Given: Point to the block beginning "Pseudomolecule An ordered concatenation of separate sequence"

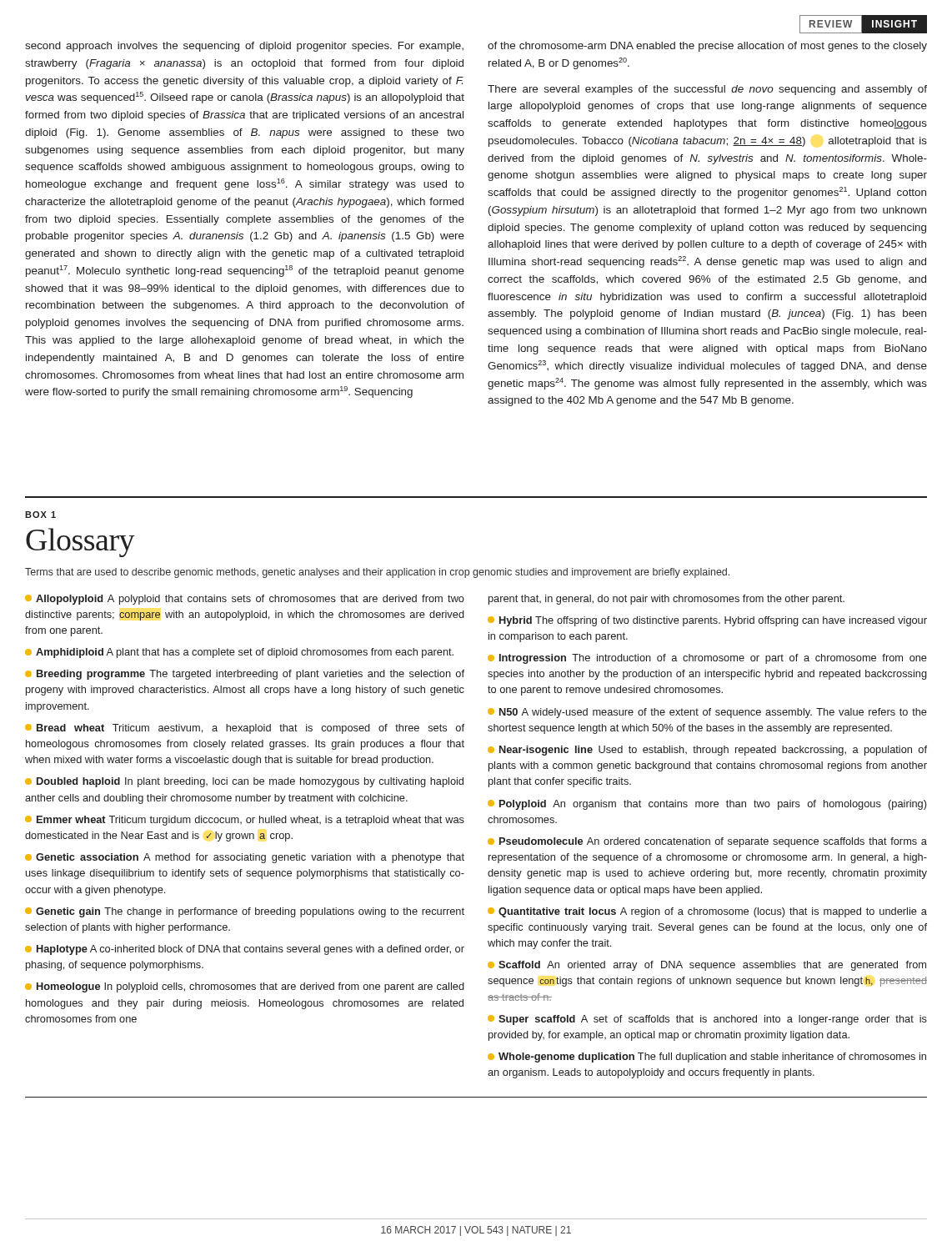Looking at the screenshot, I should pos(707,865).
